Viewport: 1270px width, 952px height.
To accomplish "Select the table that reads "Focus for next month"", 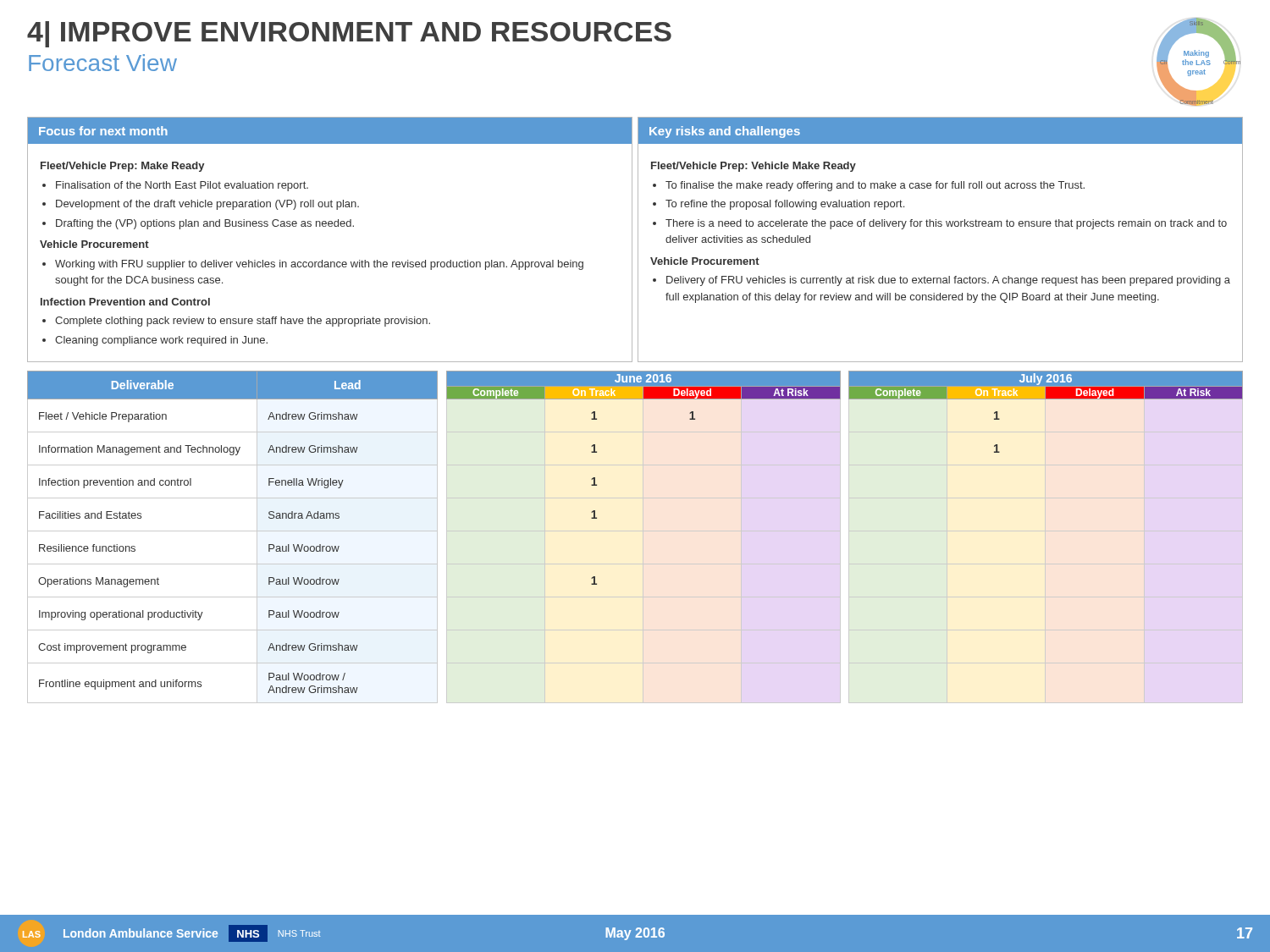I will (x=635, y=239).
